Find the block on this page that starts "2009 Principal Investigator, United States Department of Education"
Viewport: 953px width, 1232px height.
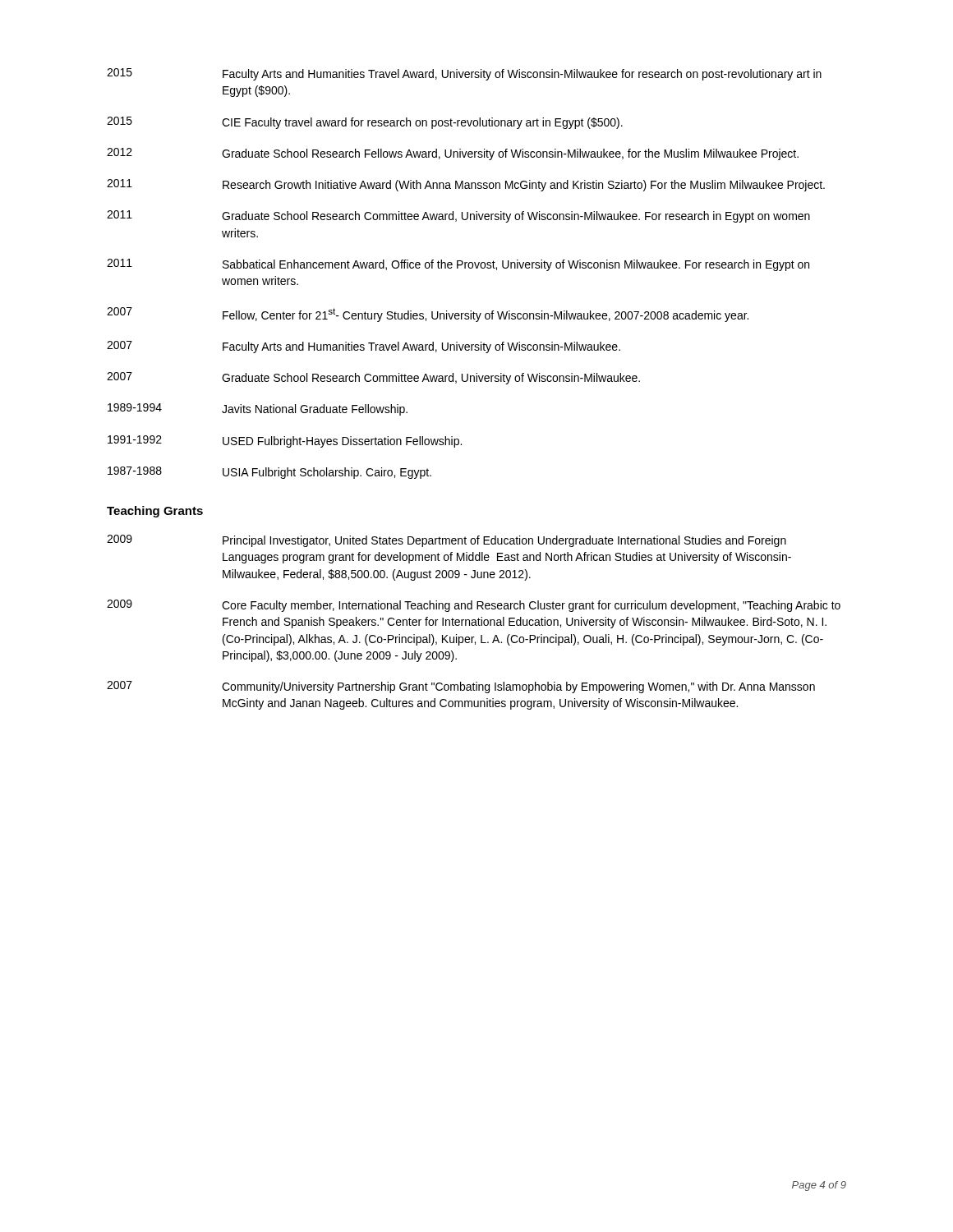pyautogui.click(x=476, y=557)
